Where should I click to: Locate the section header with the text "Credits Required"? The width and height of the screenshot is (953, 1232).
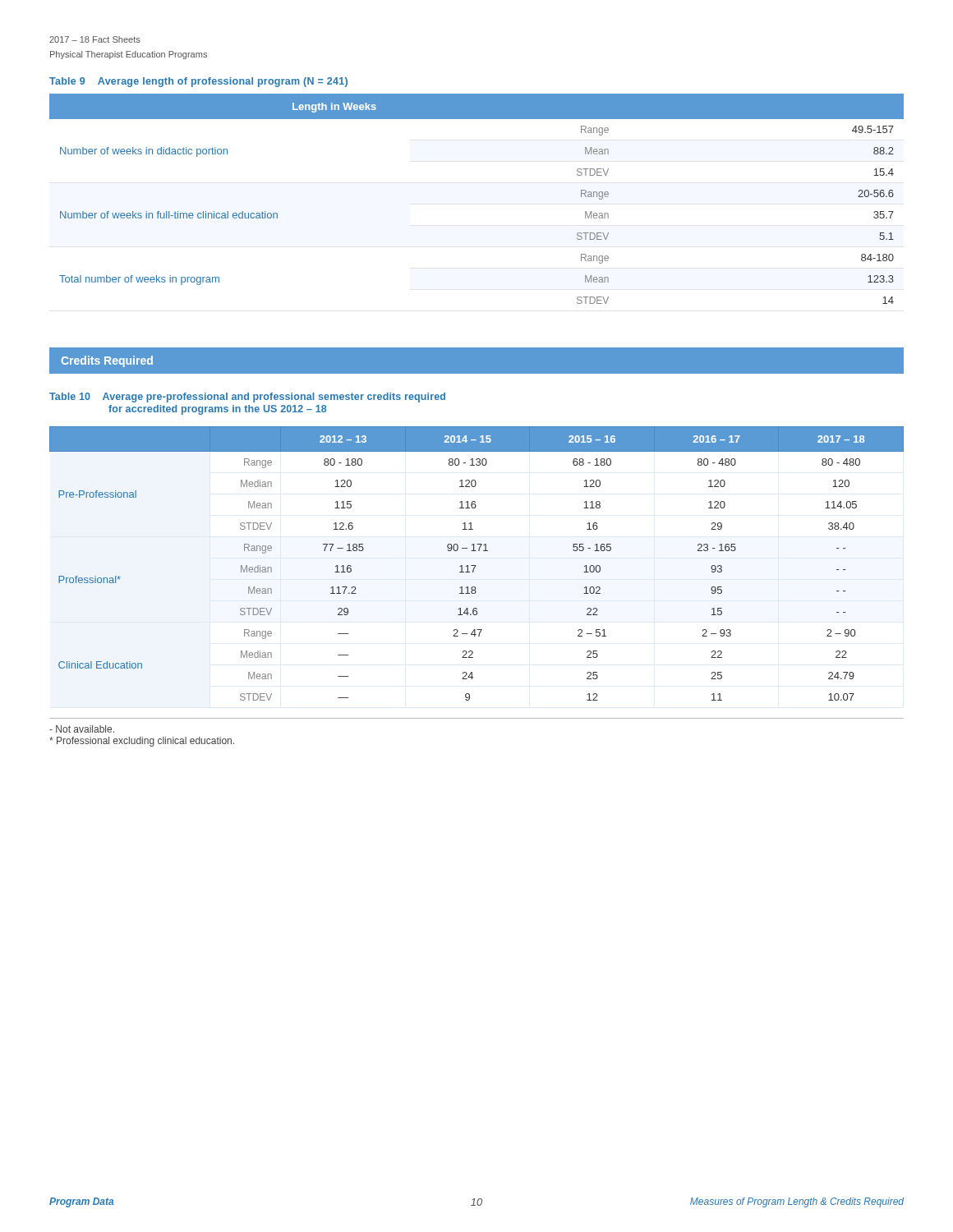107,361
